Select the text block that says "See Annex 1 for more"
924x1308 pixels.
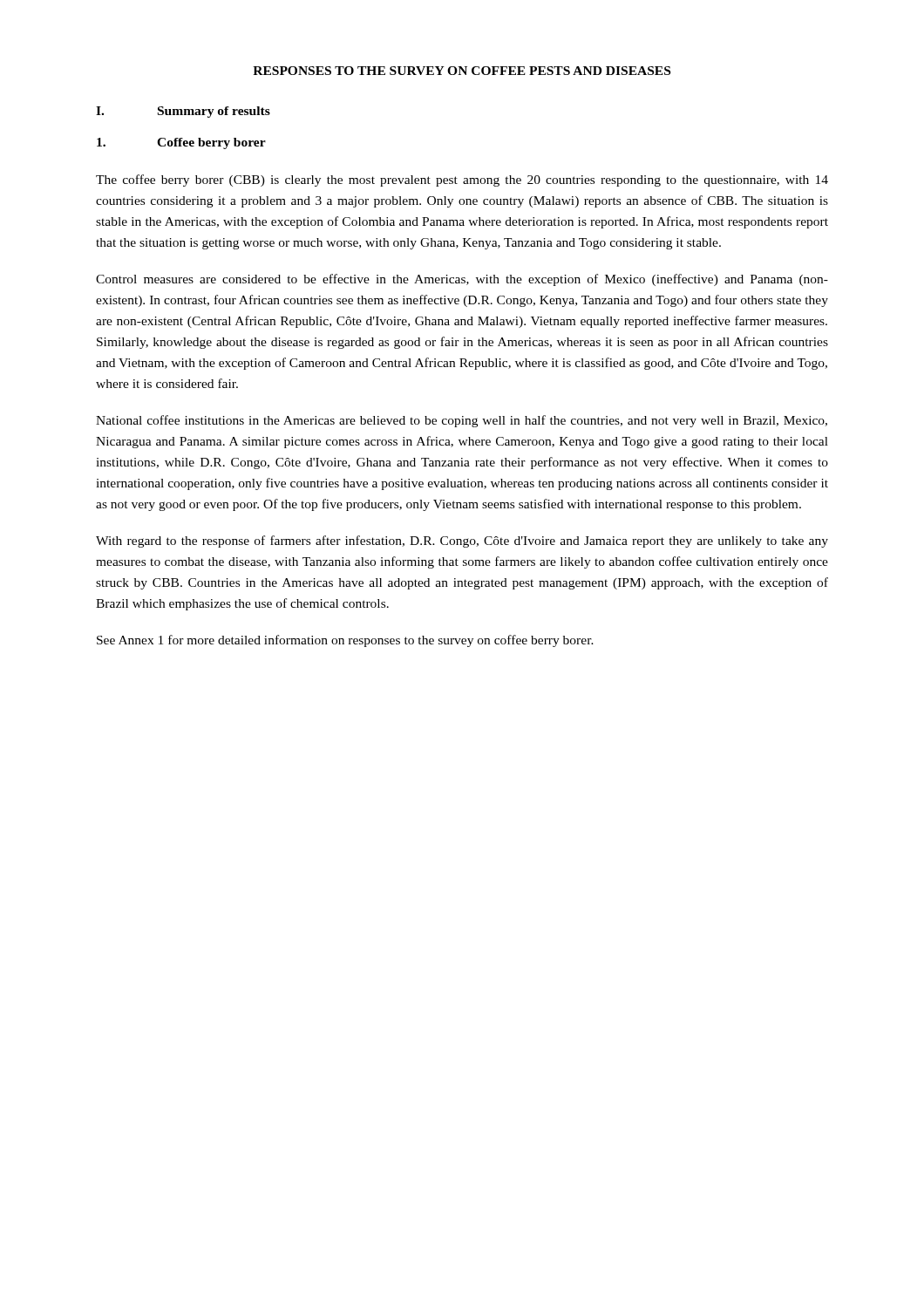pyautogui.click(x=345, y=640)
